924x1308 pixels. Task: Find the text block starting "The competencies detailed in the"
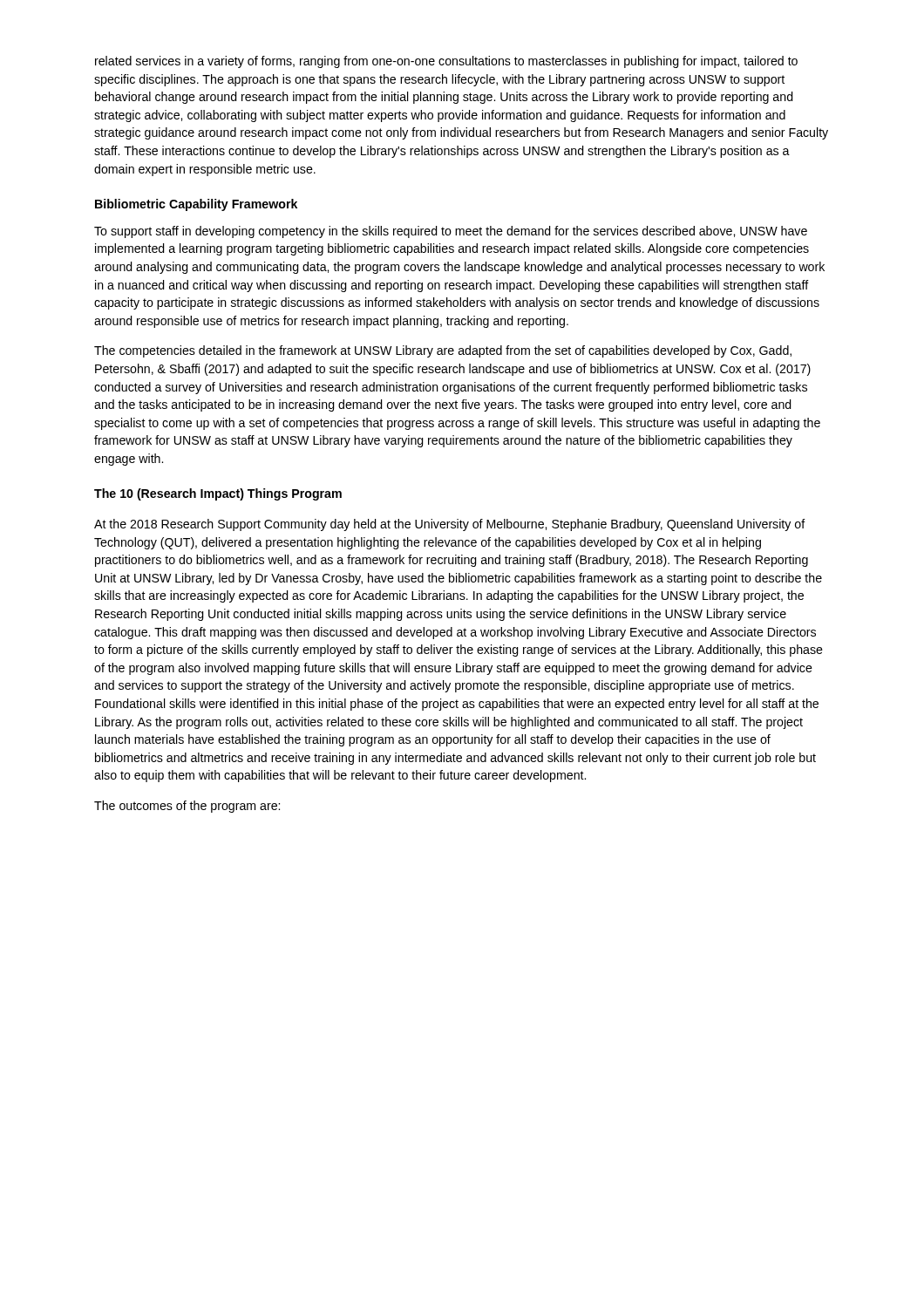457,405
